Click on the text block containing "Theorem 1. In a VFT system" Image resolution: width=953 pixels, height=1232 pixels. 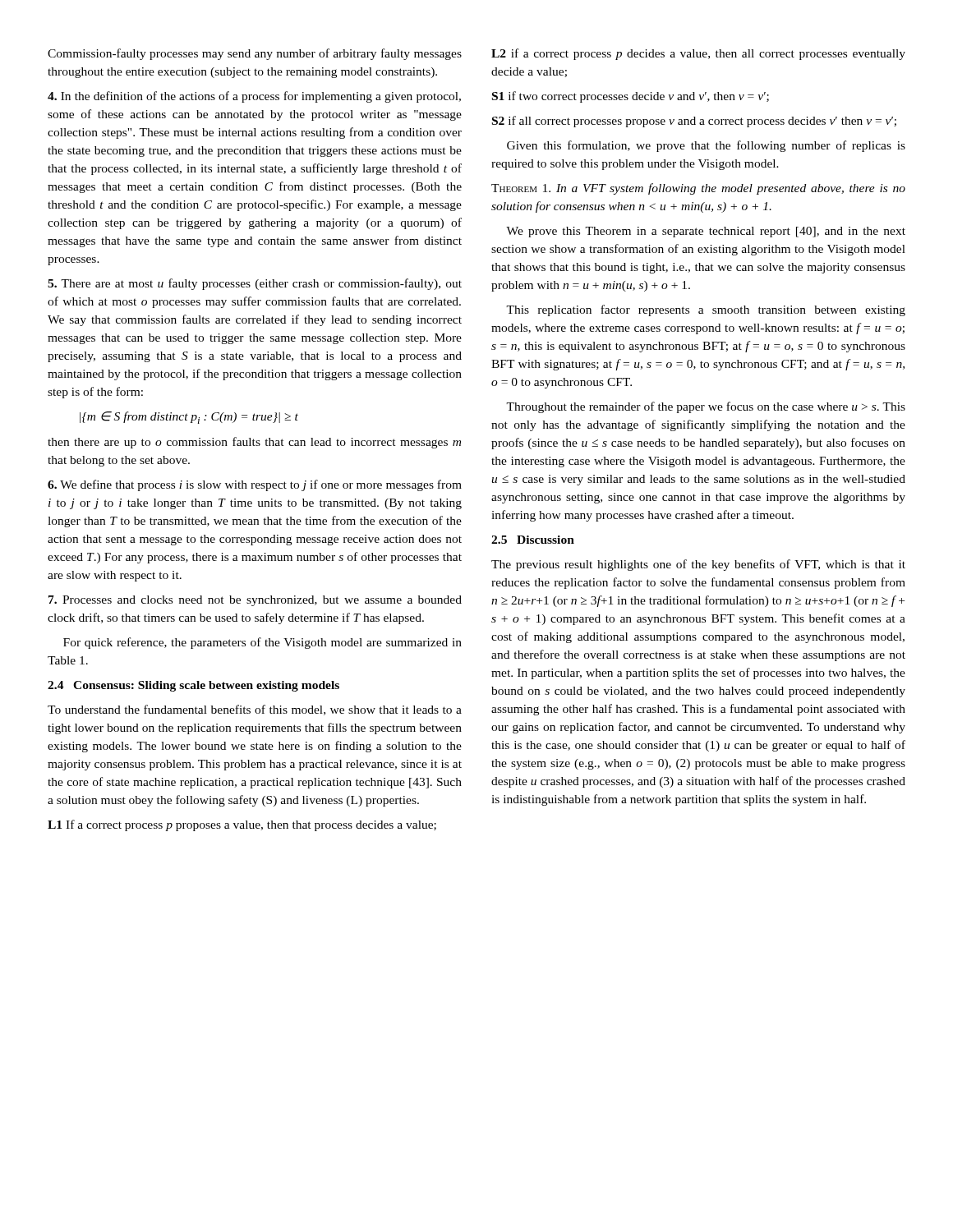[698, 197]
